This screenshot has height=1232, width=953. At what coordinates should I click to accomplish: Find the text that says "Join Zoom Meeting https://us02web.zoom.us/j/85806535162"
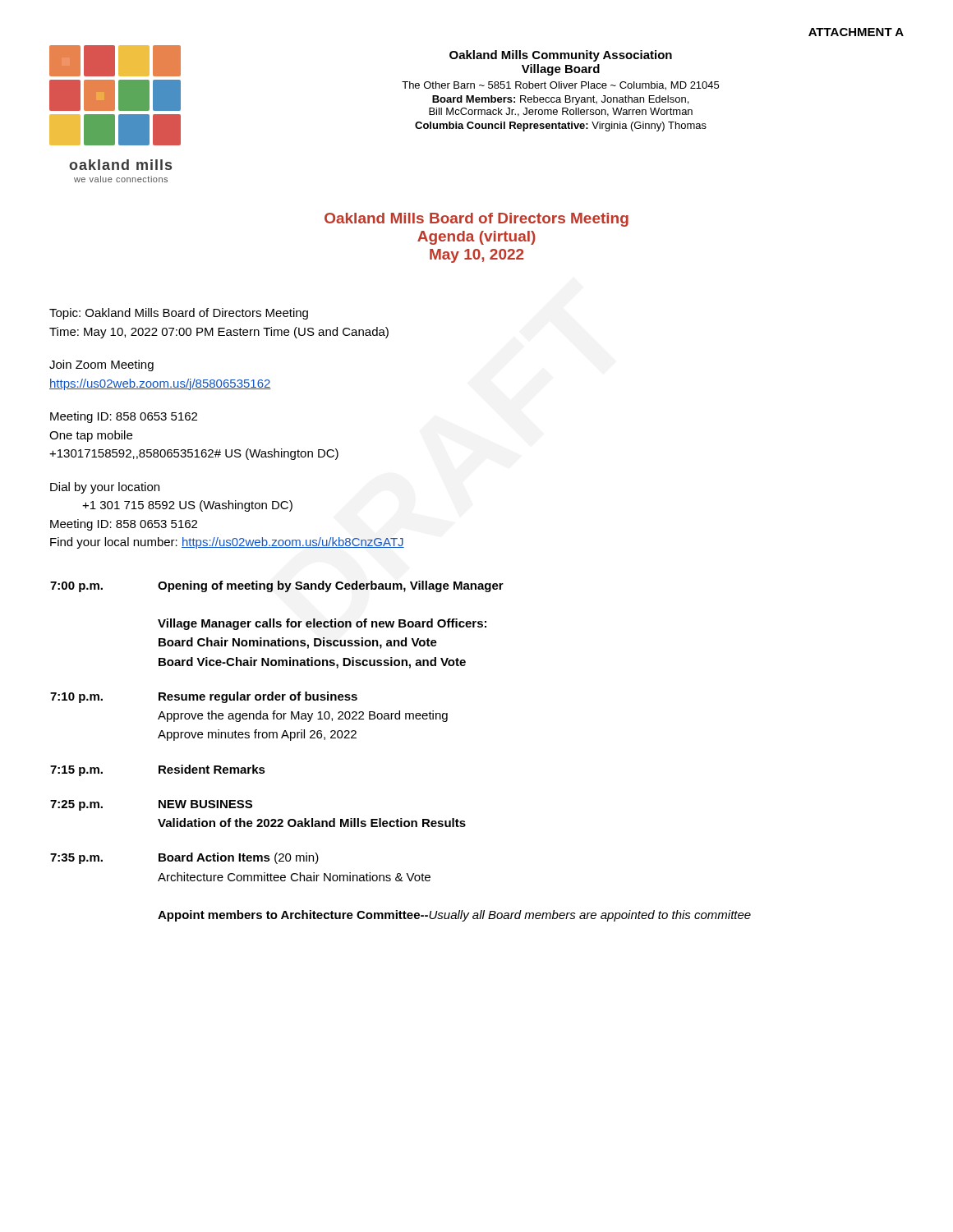[160, 373]
